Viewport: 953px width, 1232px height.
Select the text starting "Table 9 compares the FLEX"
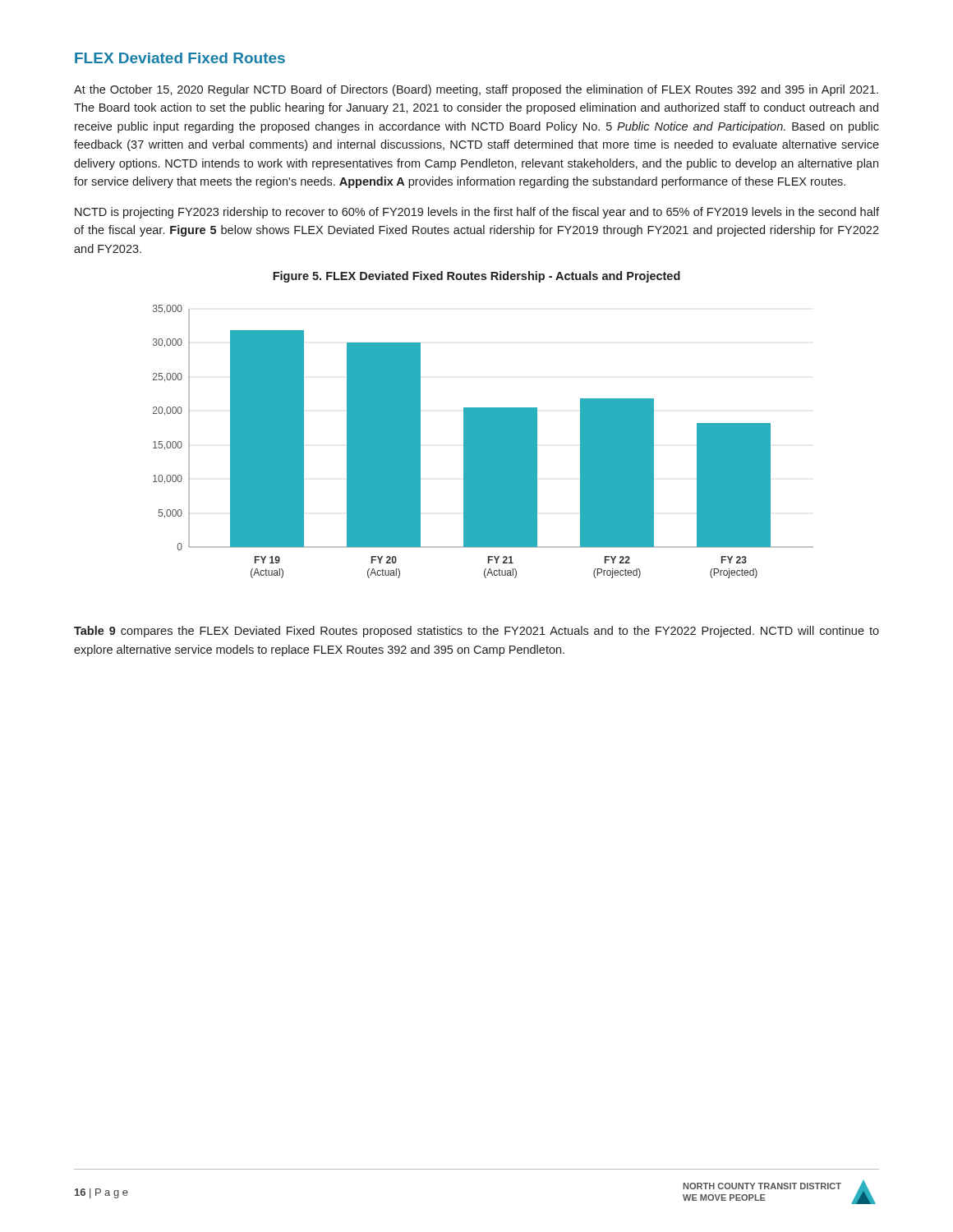(x=476, y=640)
